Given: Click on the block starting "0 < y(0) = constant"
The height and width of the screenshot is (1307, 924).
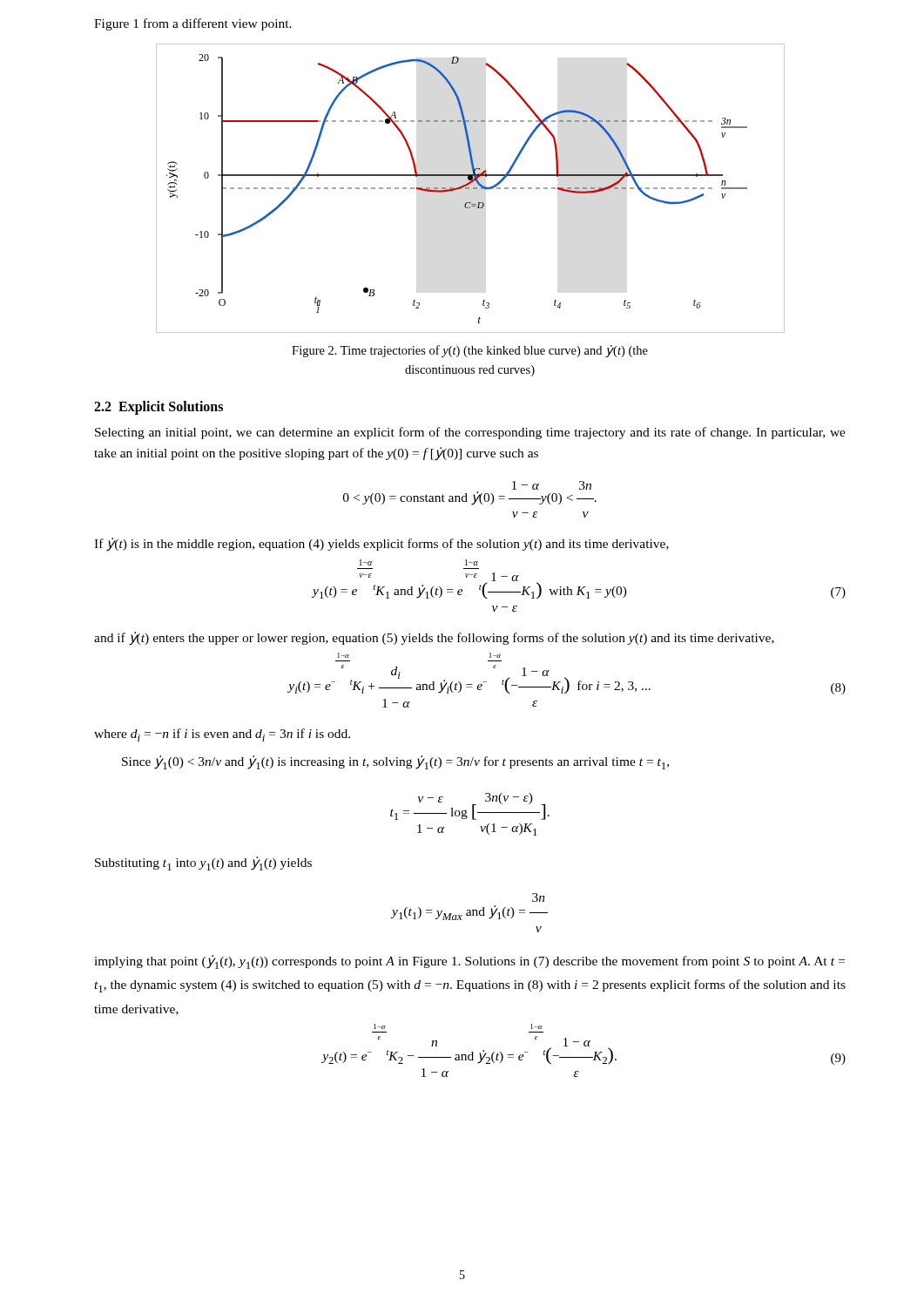Looking at the screenshot, I should point(470,499).
